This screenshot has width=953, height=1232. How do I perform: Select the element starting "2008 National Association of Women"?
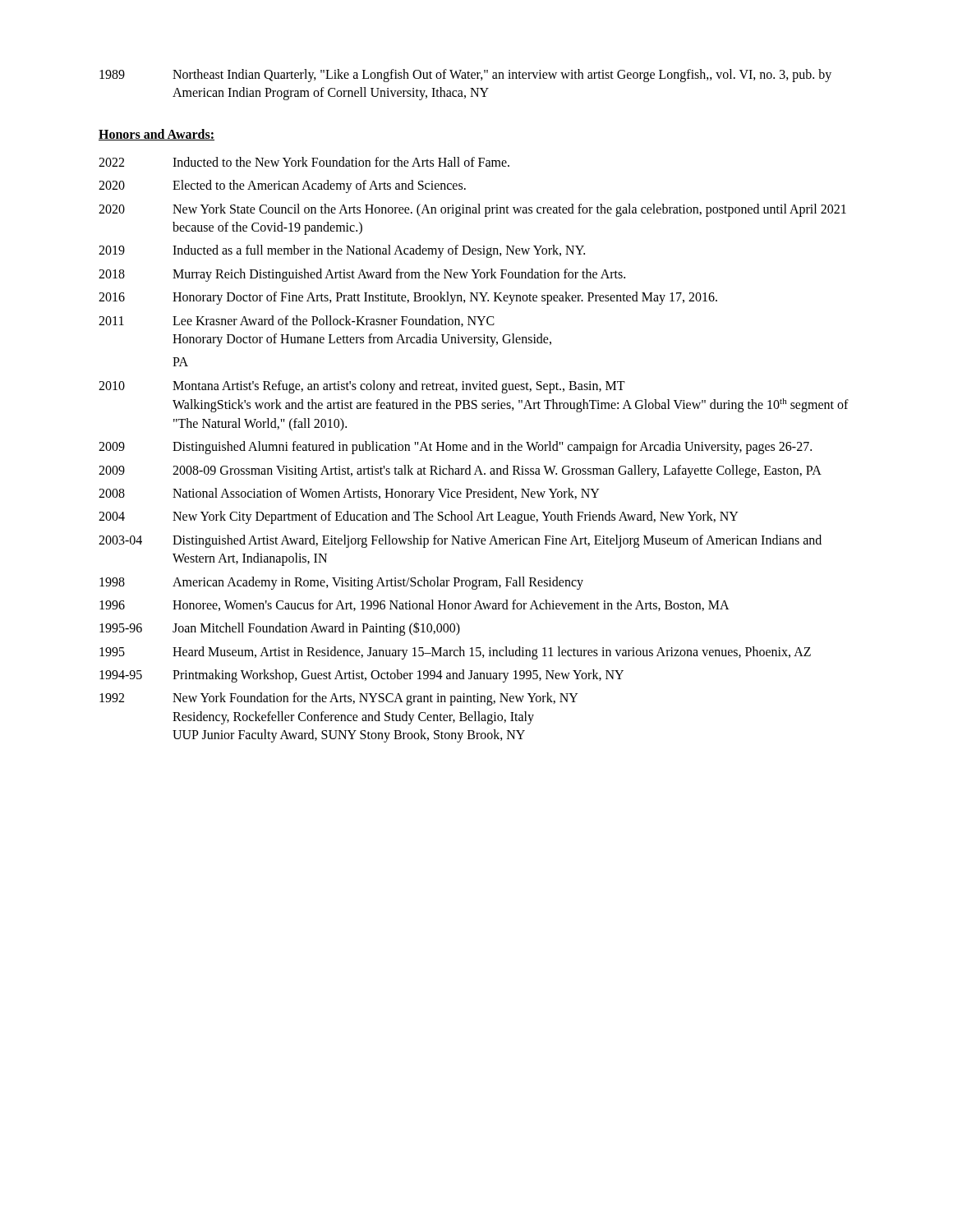point(476,494)
